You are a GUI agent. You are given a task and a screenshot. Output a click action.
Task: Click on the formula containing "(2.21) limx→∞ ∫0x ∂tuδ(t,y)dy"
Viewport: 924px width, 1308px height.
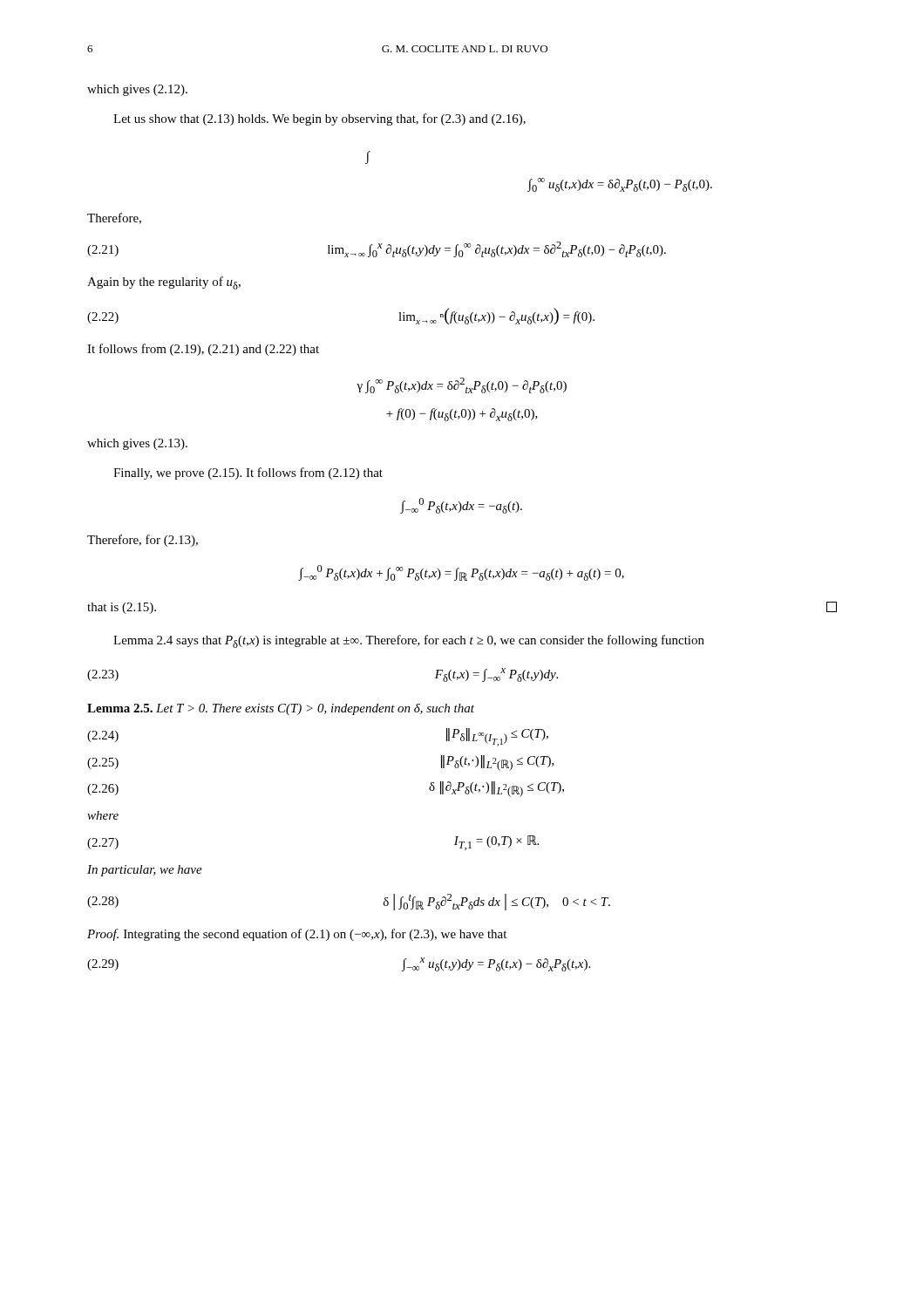click(x=462, y=250)
